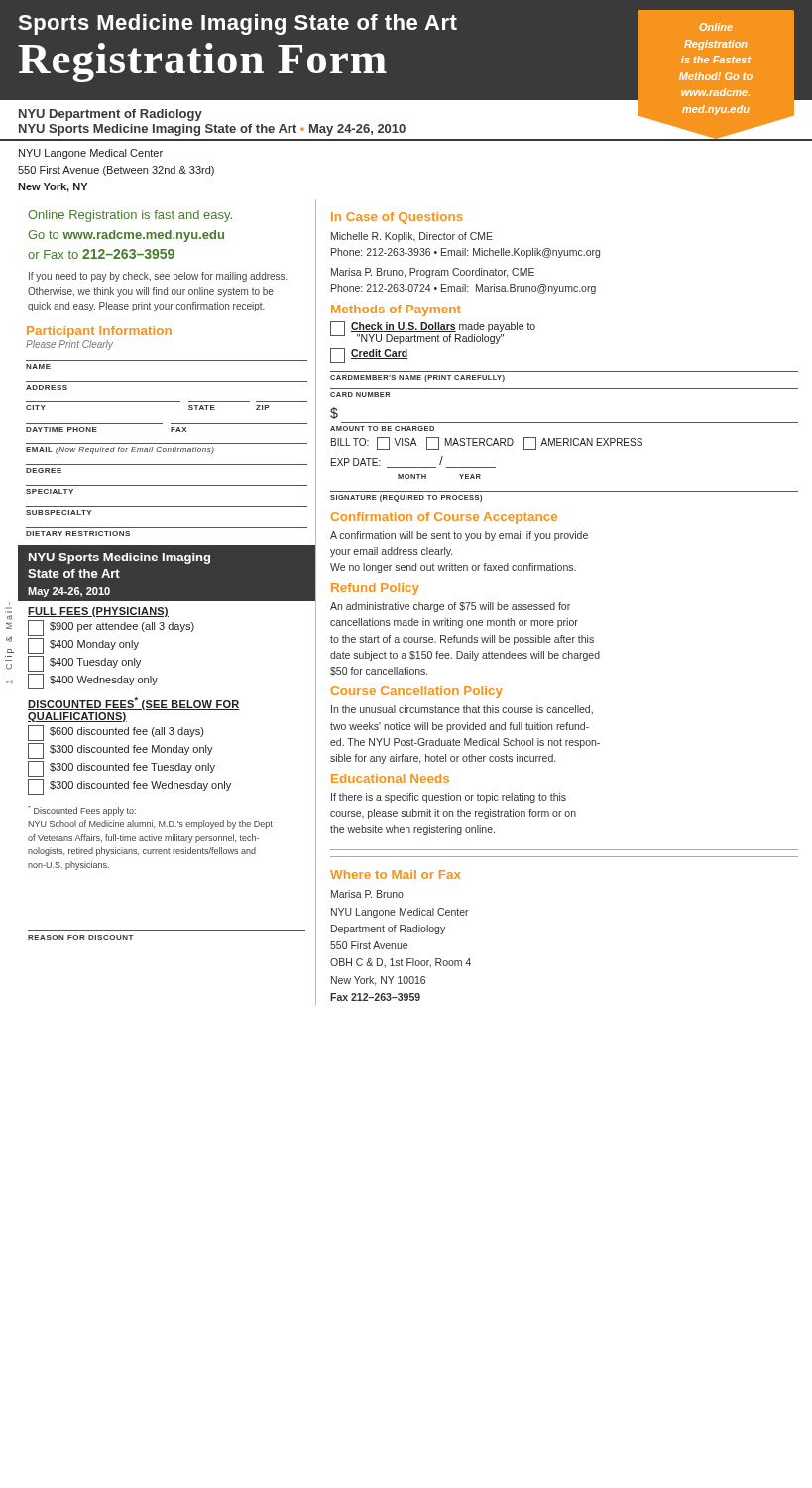Locate the passage starting "Check in U.S. Dollars made"
This screenshot has width=812, height=1488.
(433, 333)
